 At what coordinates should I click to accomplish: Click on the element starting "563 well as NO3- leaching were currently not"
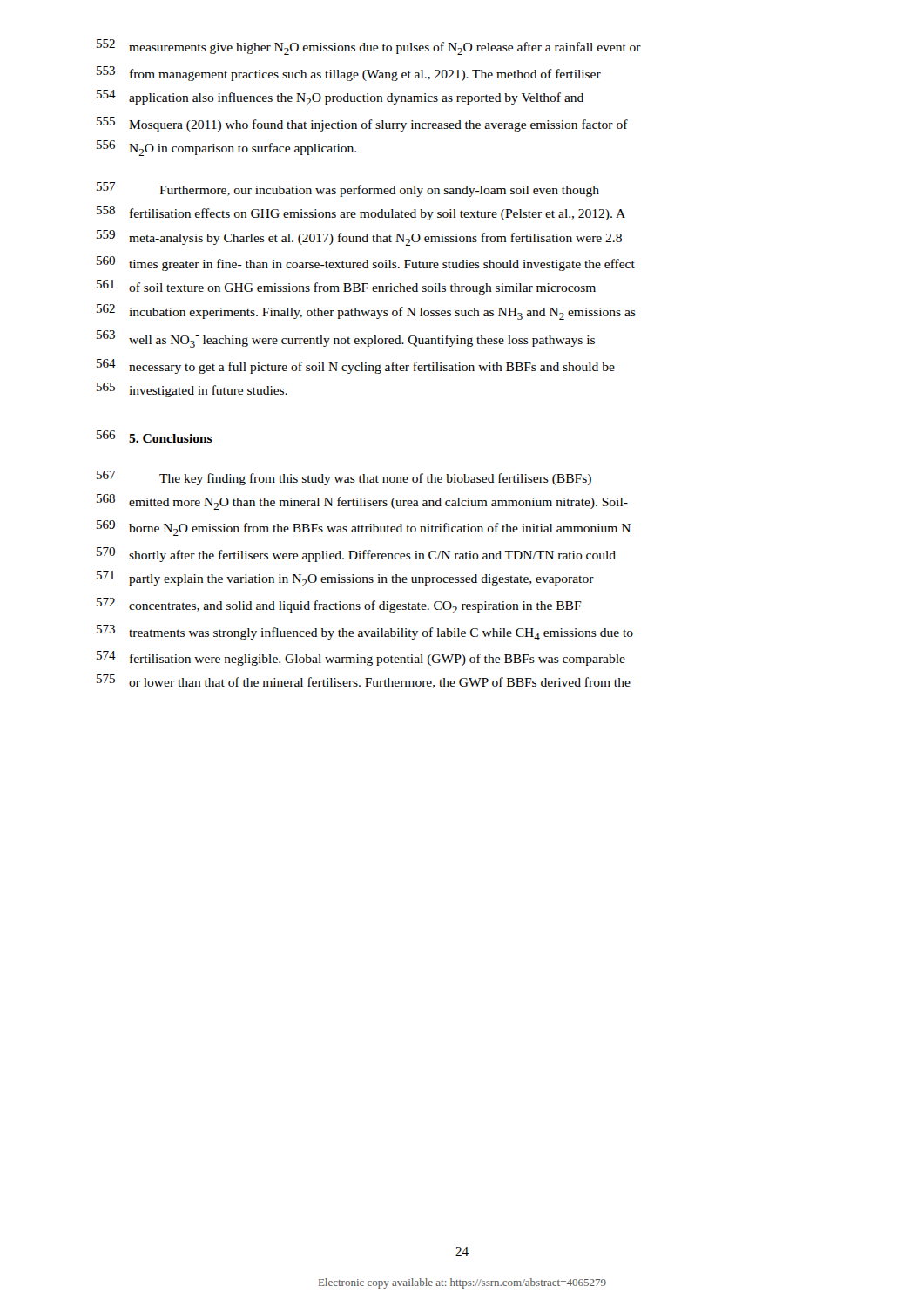point(471,340)
